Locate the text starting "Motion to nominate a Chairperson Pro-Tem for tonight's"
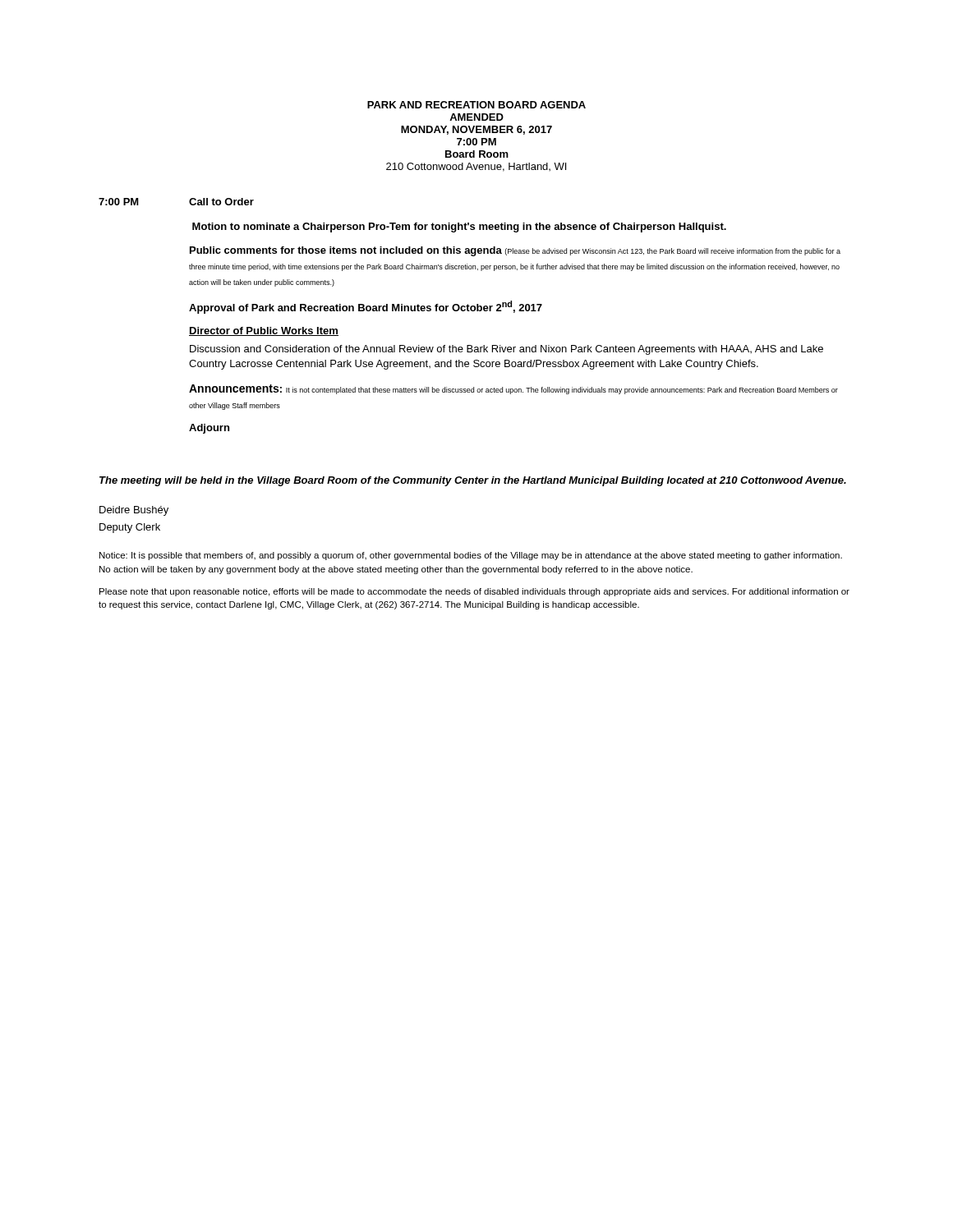 pos(458,226)
